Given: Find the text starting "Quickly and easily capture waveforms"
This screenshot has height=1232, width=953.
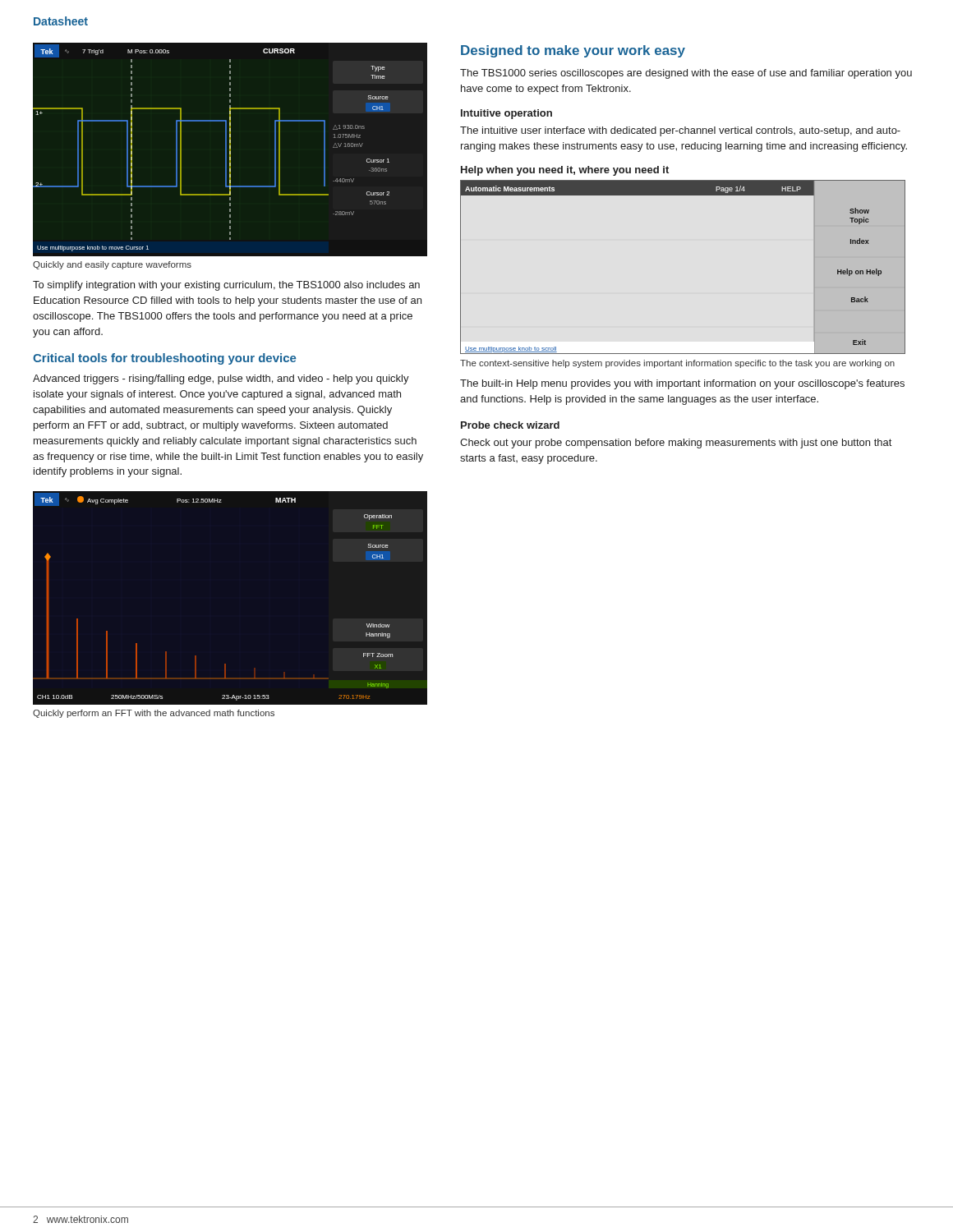Looking at the screenshot, I should [x=112, y=265].
